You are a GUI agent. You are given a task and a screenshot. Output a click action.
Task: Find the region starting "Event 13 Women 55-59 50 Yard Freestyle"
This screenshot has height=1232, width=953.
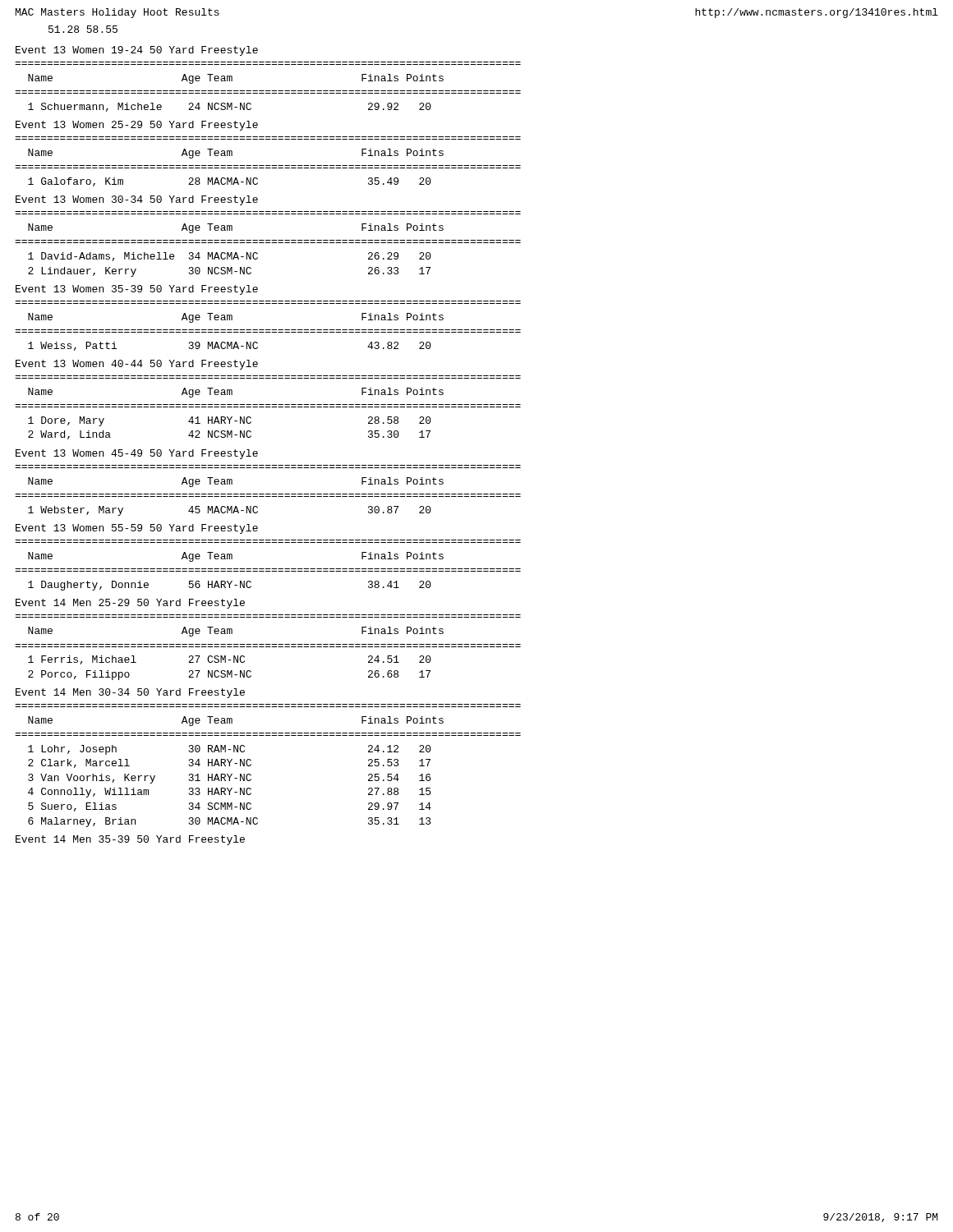click(x=137, y=529)
